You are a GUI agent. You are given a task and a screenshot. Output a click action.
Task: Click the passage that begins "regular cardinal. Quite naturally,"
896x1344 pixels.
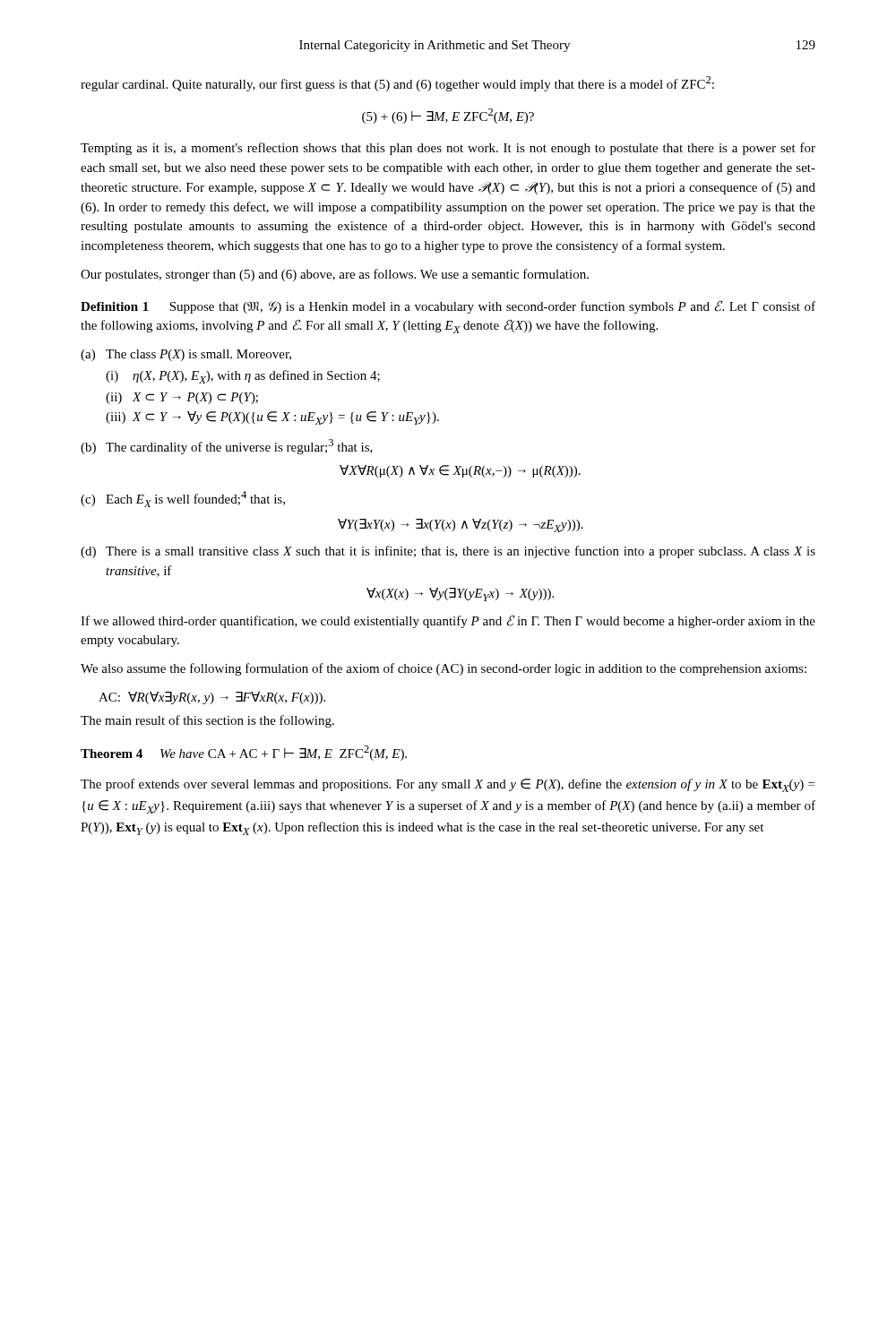point(448,83)
